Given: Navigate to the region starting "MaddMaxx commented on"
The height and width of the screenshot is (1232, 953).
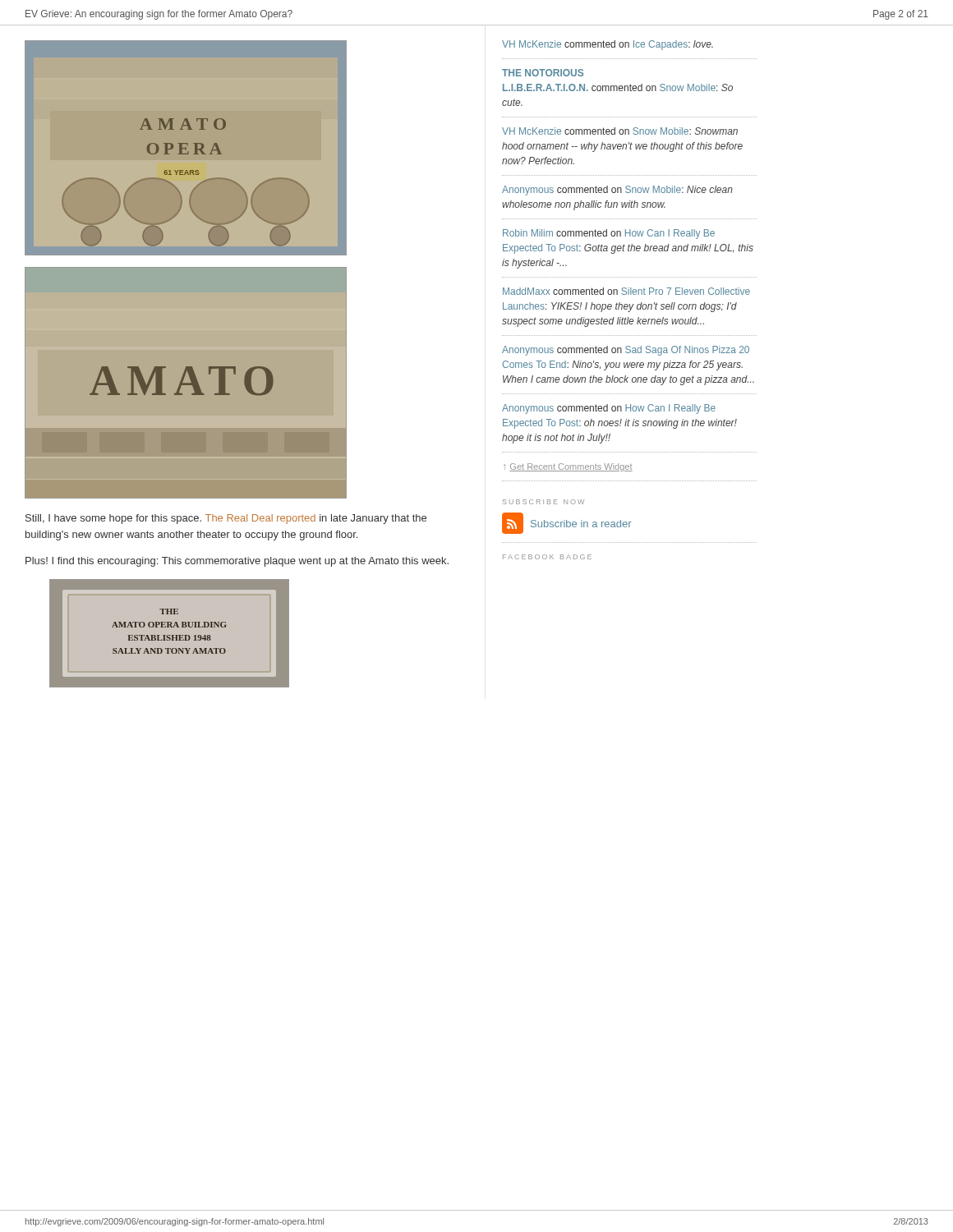Looking at the screenshot, I should coord(626,306).
